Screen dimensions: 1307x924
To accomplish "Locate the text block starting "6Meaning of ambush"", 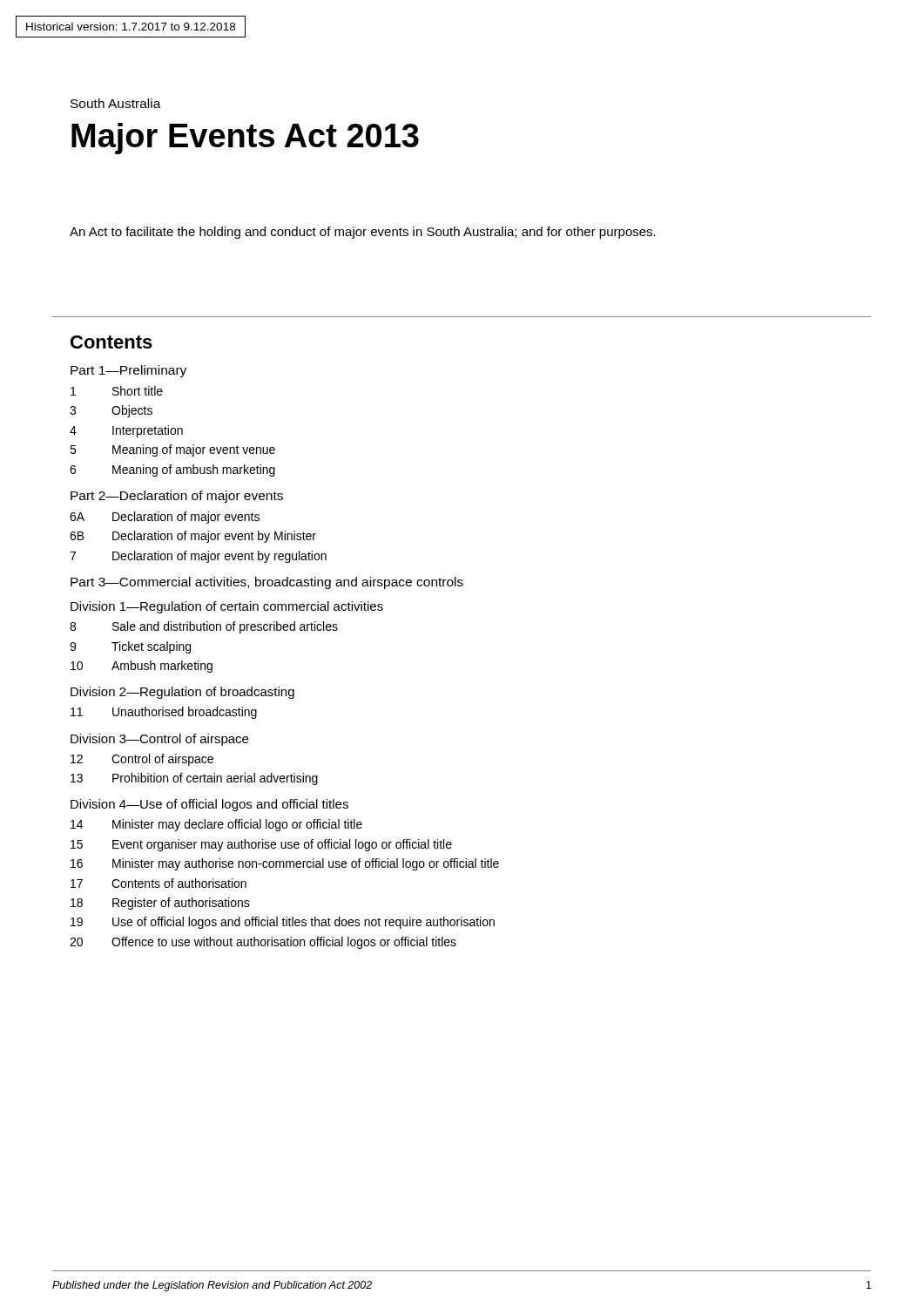I will pyautogui.click(x=172, y=471).
